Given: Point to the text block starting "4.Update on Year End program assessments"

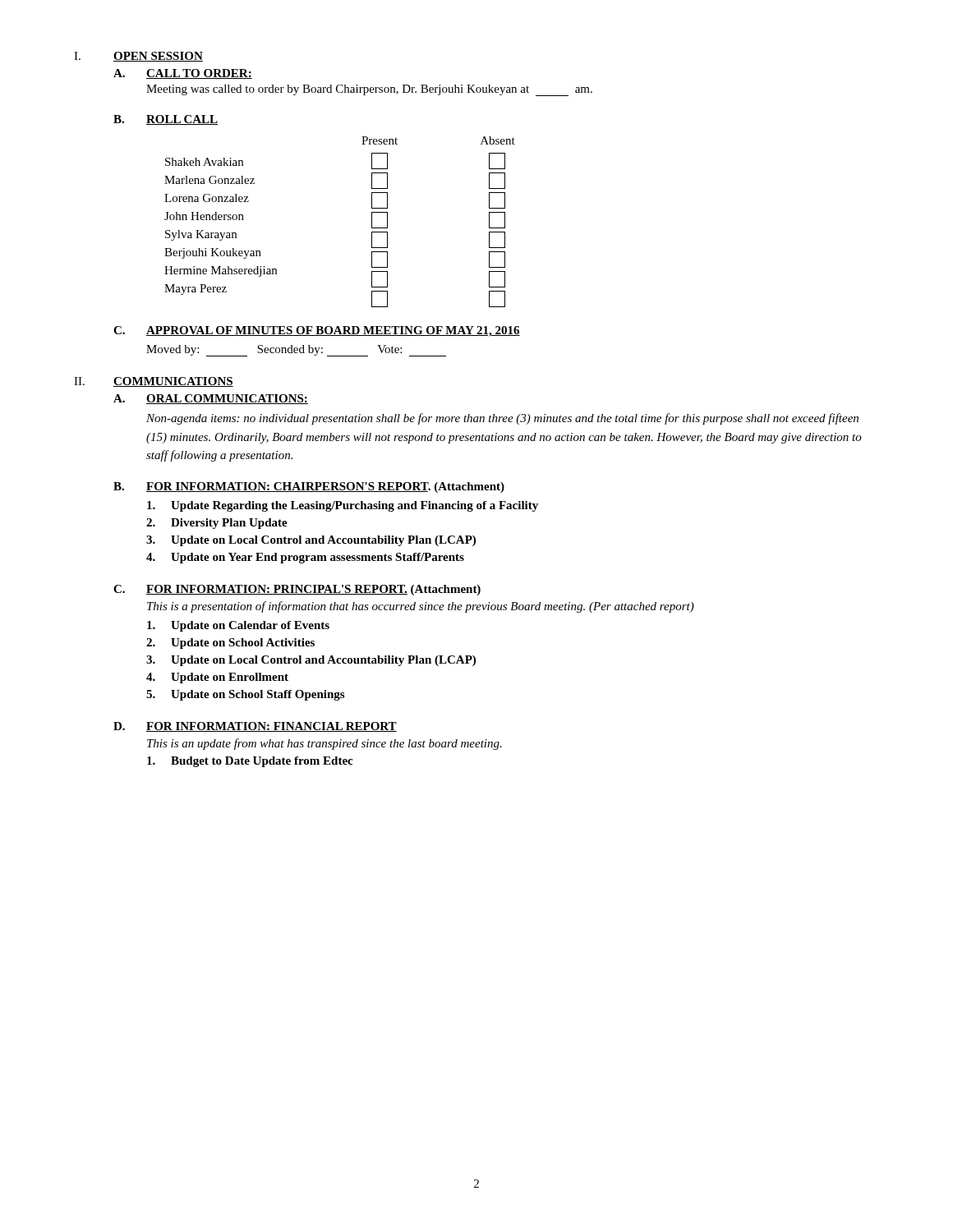Looking at the screenshot, I should click(305, 557).
